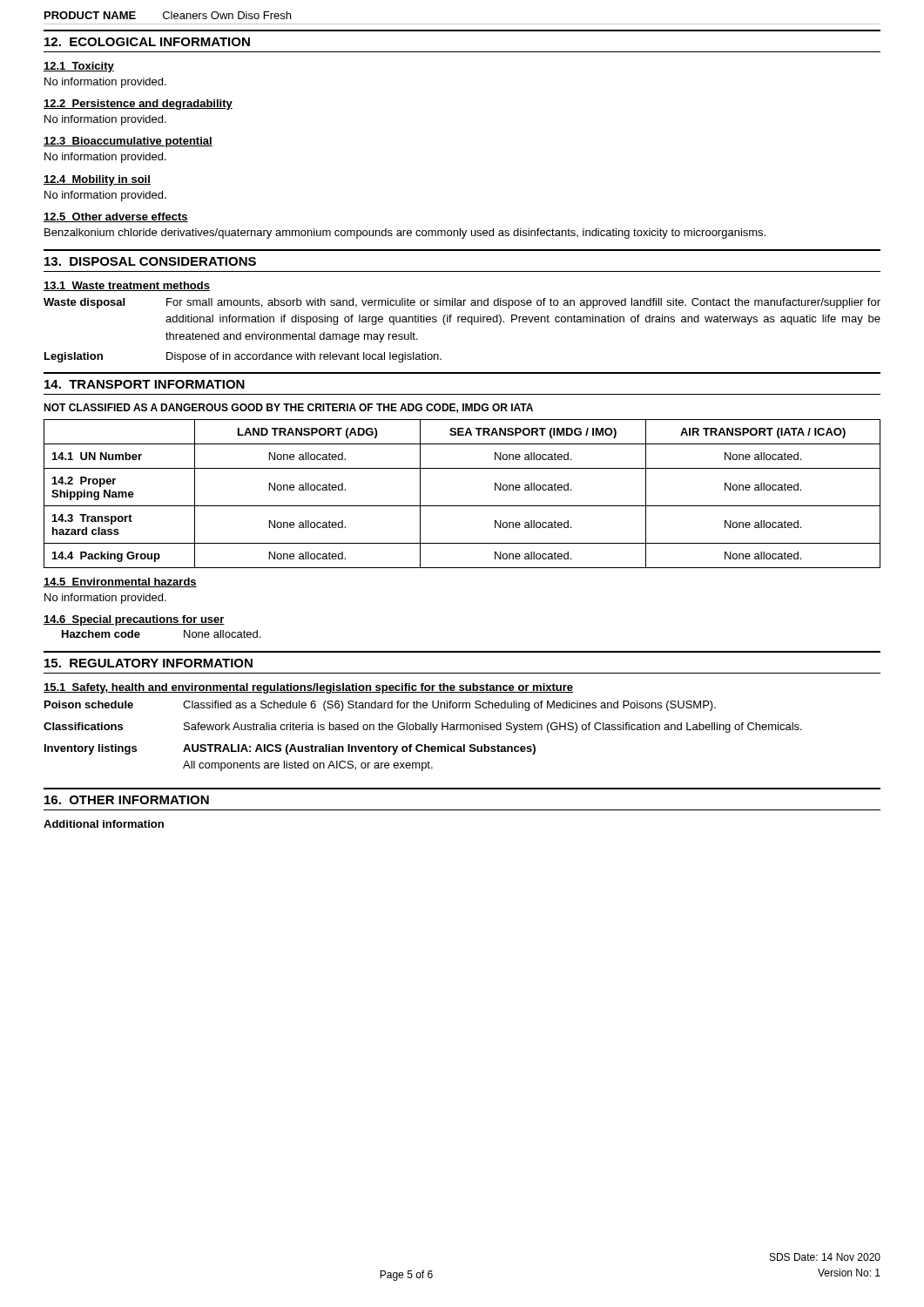The width and height of the screenshot is (924, 1307).
Task: Locate the region starting "Classifications Safework Australia"
Action: tap(462, 727)
